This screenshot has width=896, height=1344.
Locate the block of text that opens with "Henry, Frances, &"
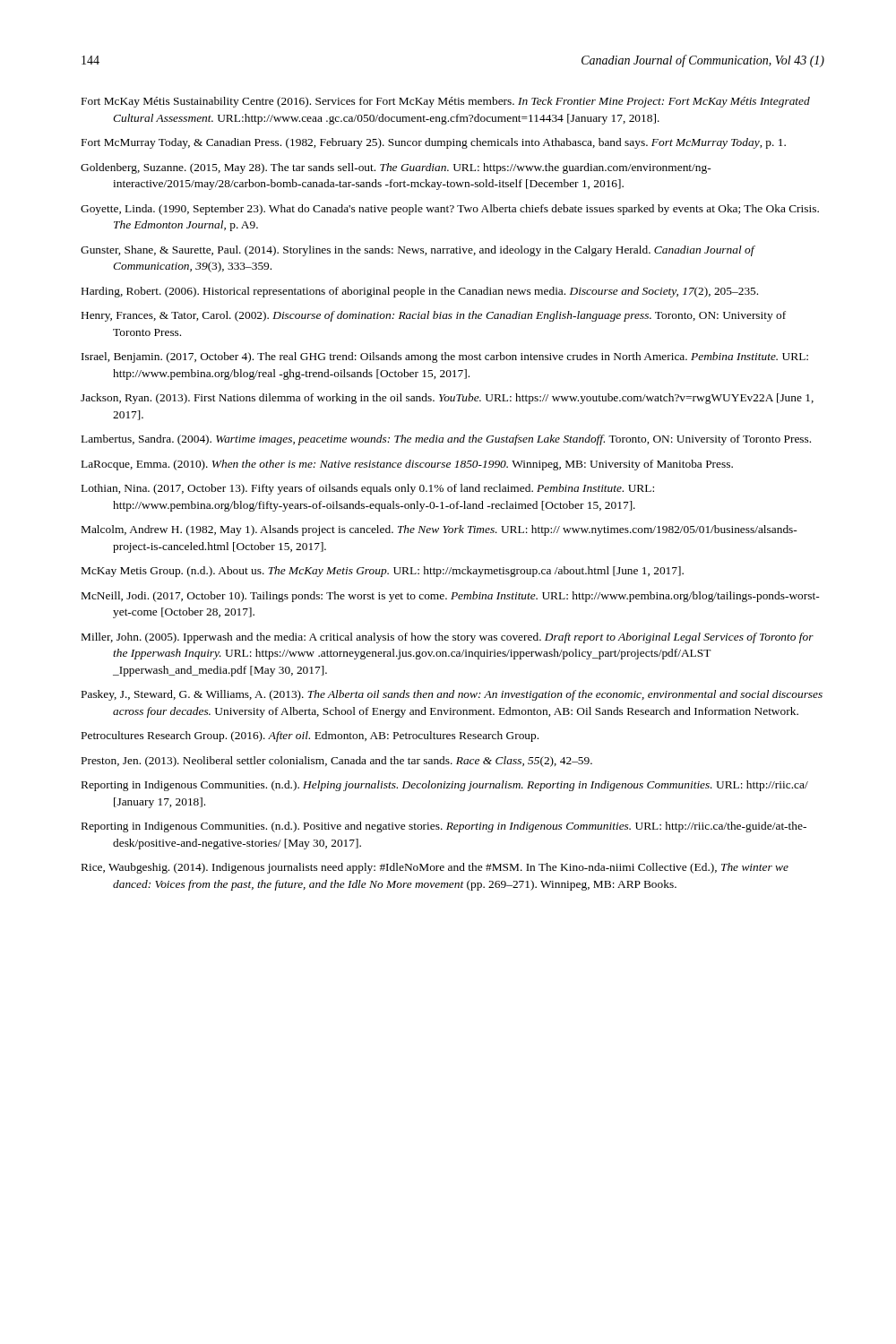coord(433,323)
